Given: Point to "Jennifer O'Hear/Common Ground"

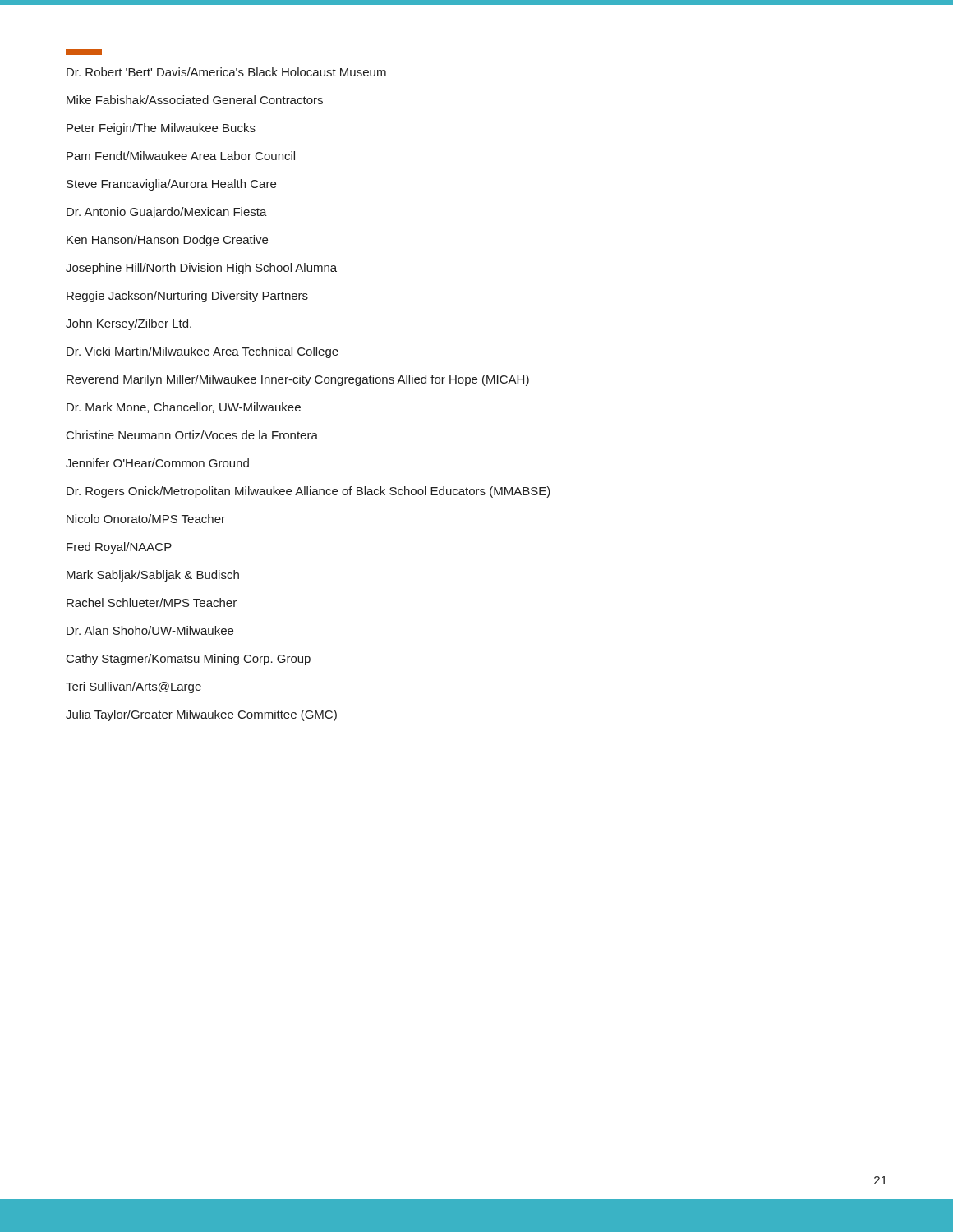Looking at the screenshot, I should click(158, 463).
